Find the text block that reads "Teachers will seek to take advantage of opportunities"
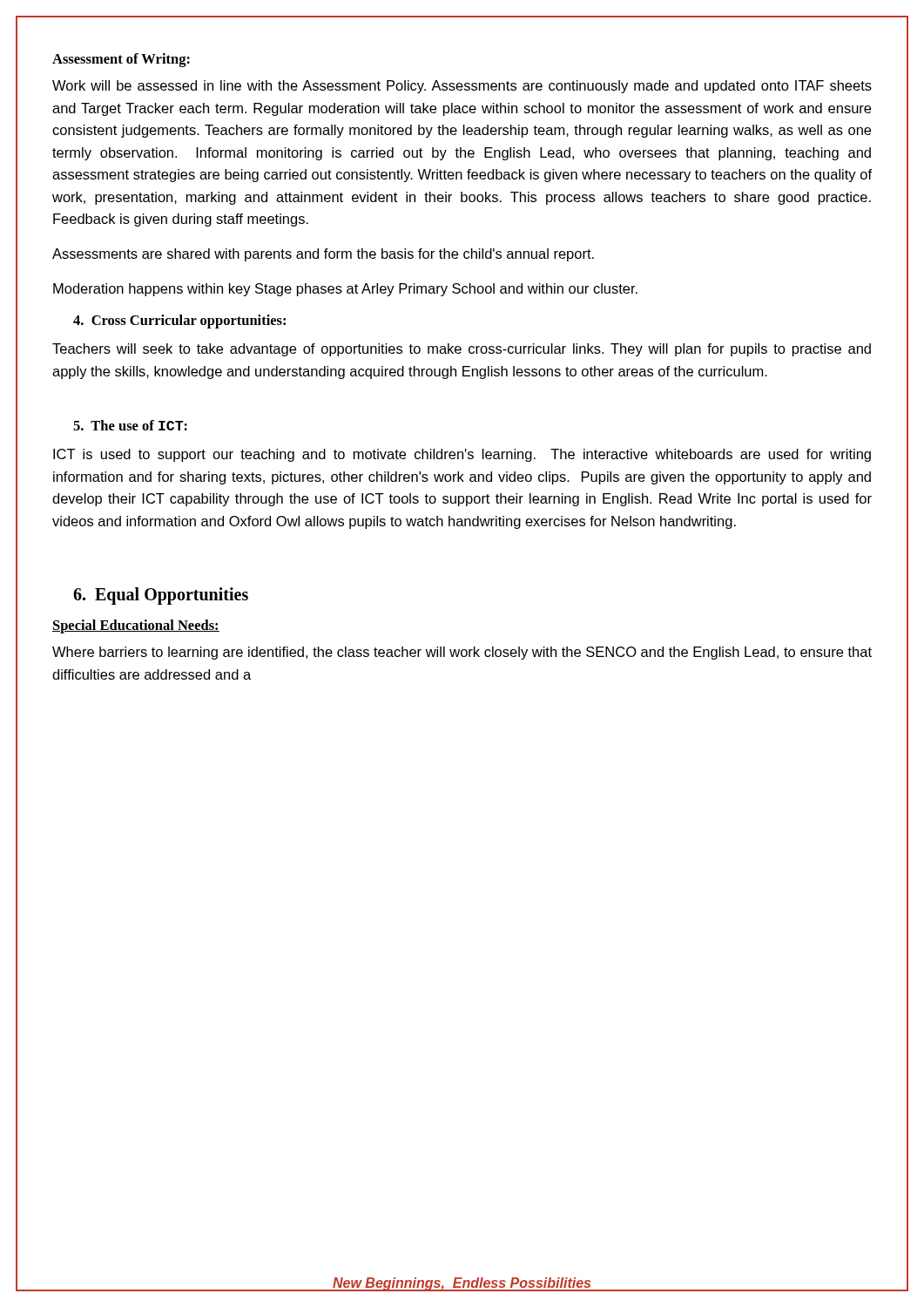This screenshot has width=924, height=1307. coord(462,360)
